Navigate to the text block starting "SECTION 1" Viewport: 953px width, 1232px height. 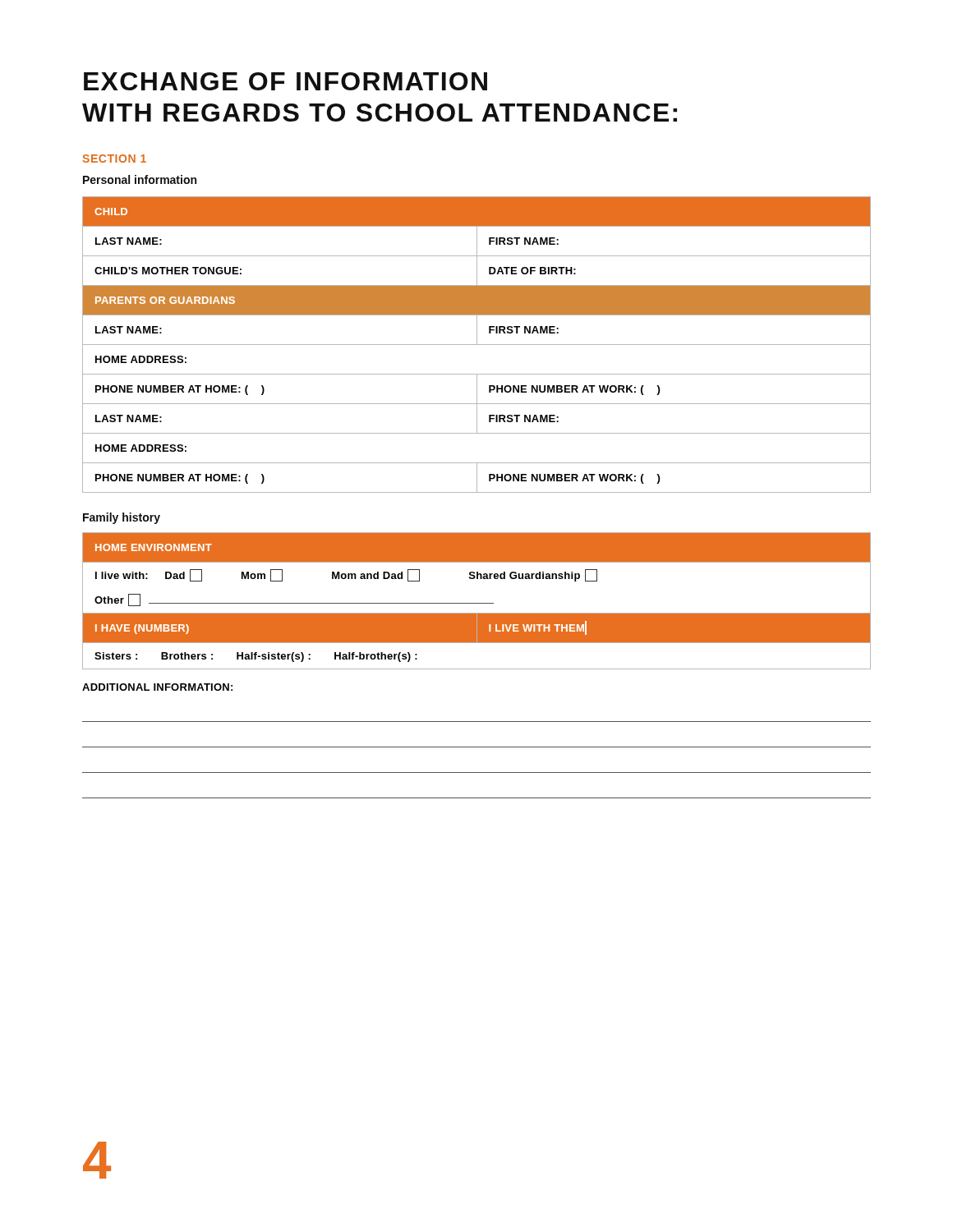[x=115, y=158]
